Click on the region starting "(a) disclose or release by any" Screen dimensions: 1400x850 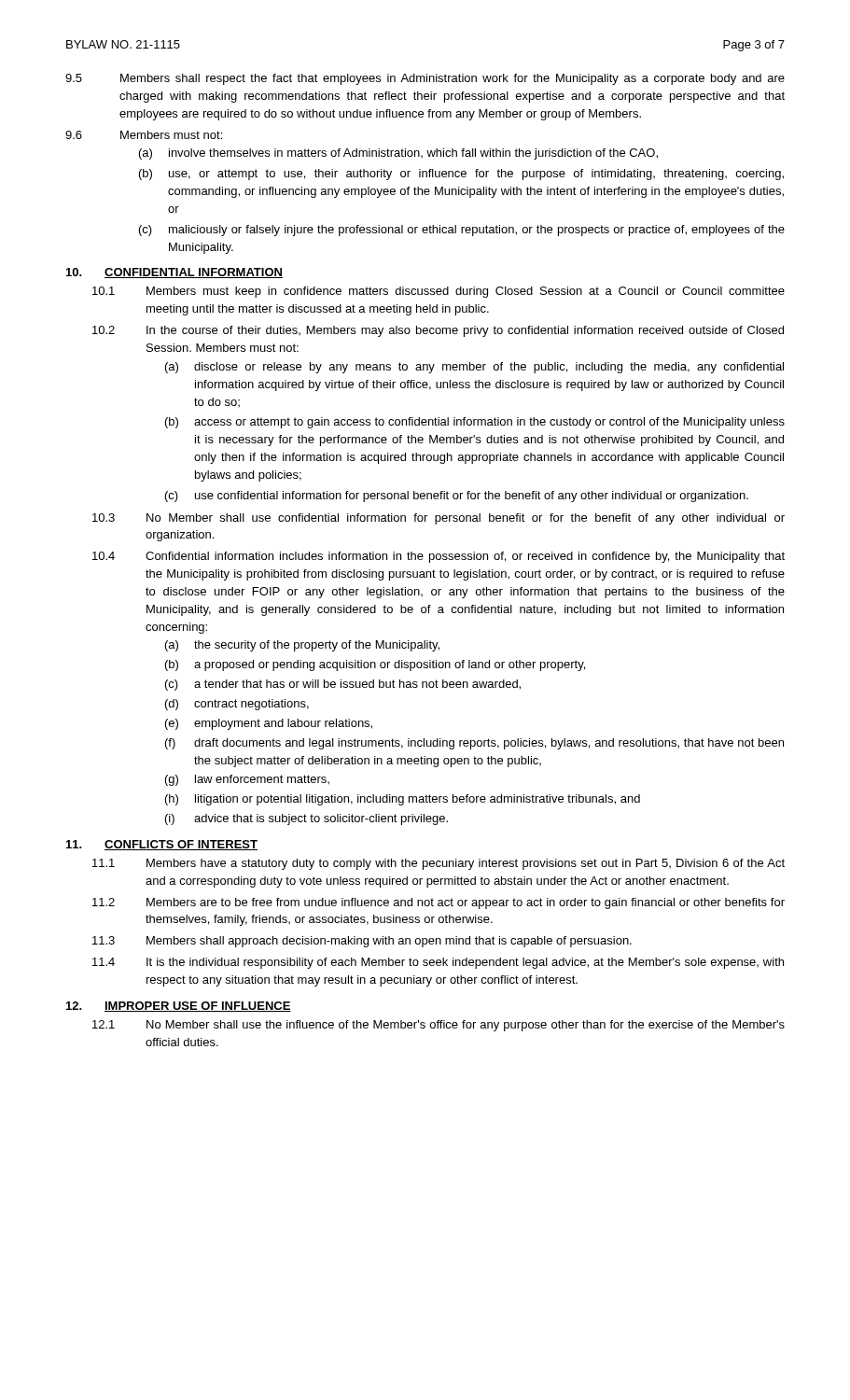(474, 385)
